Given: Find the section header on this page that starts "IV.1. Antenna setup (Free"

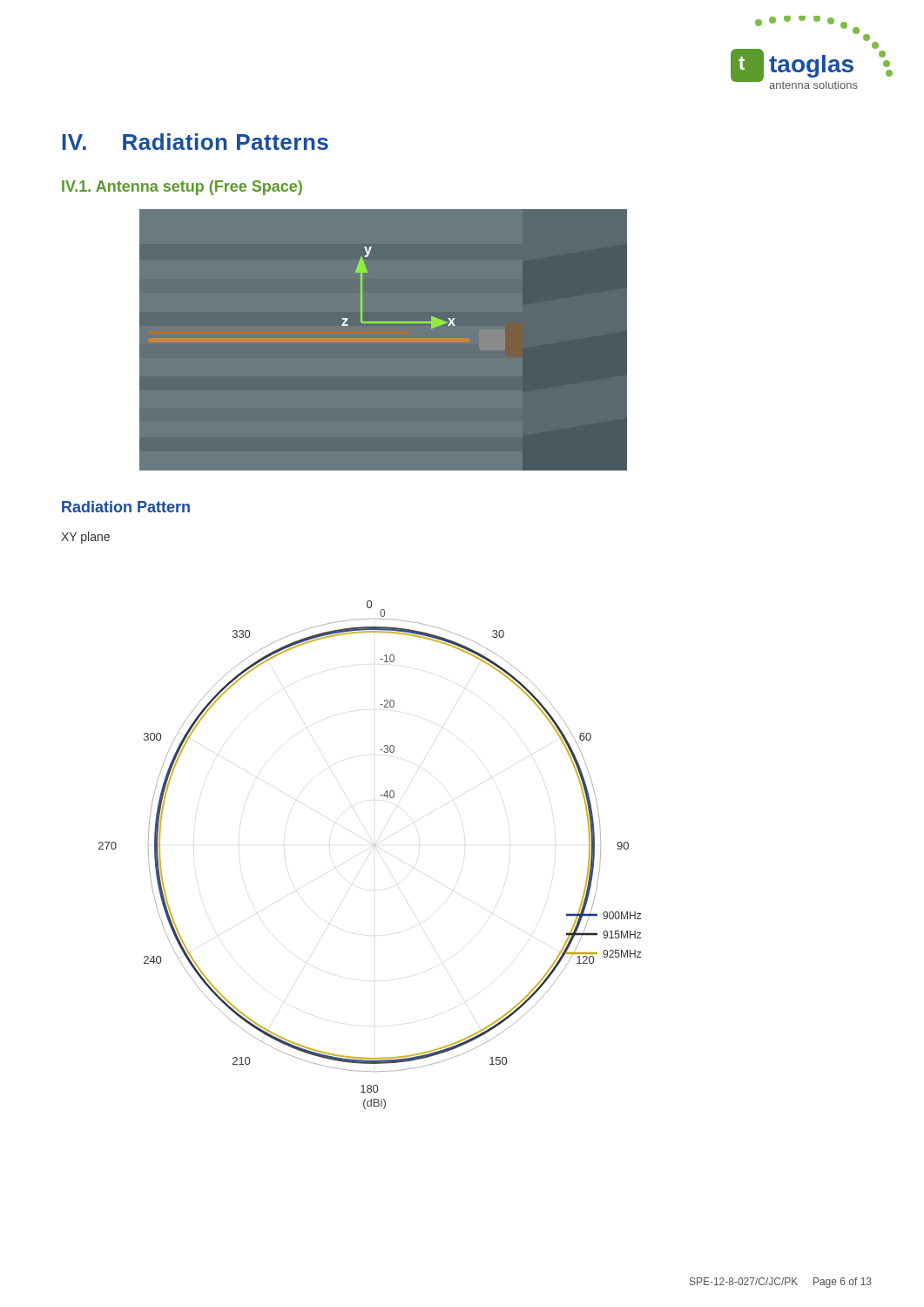Looking at the screenshot, I should 182,186.
